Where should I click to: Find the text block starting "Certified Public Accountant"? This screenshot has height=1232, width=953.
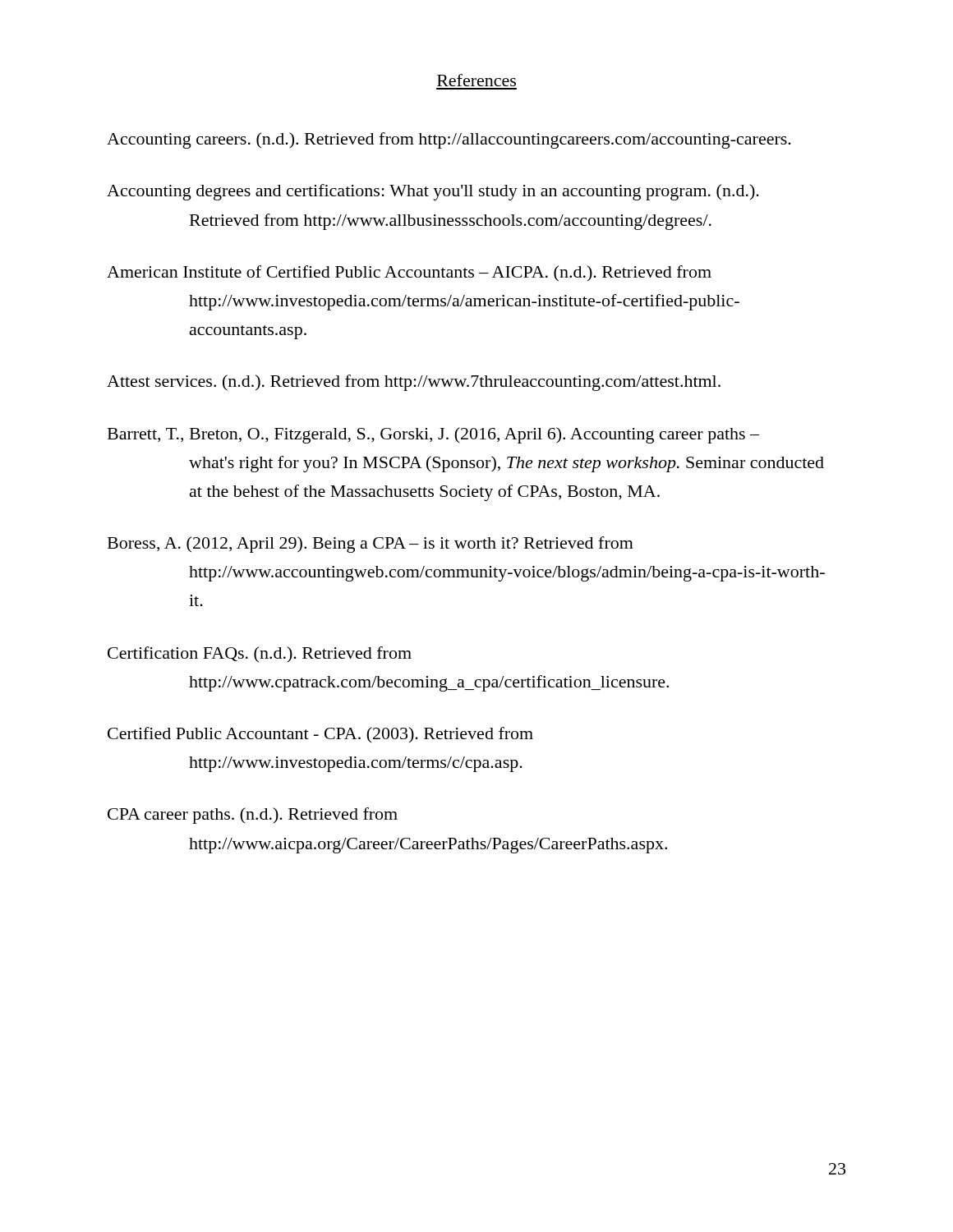(x=476, y=750)
